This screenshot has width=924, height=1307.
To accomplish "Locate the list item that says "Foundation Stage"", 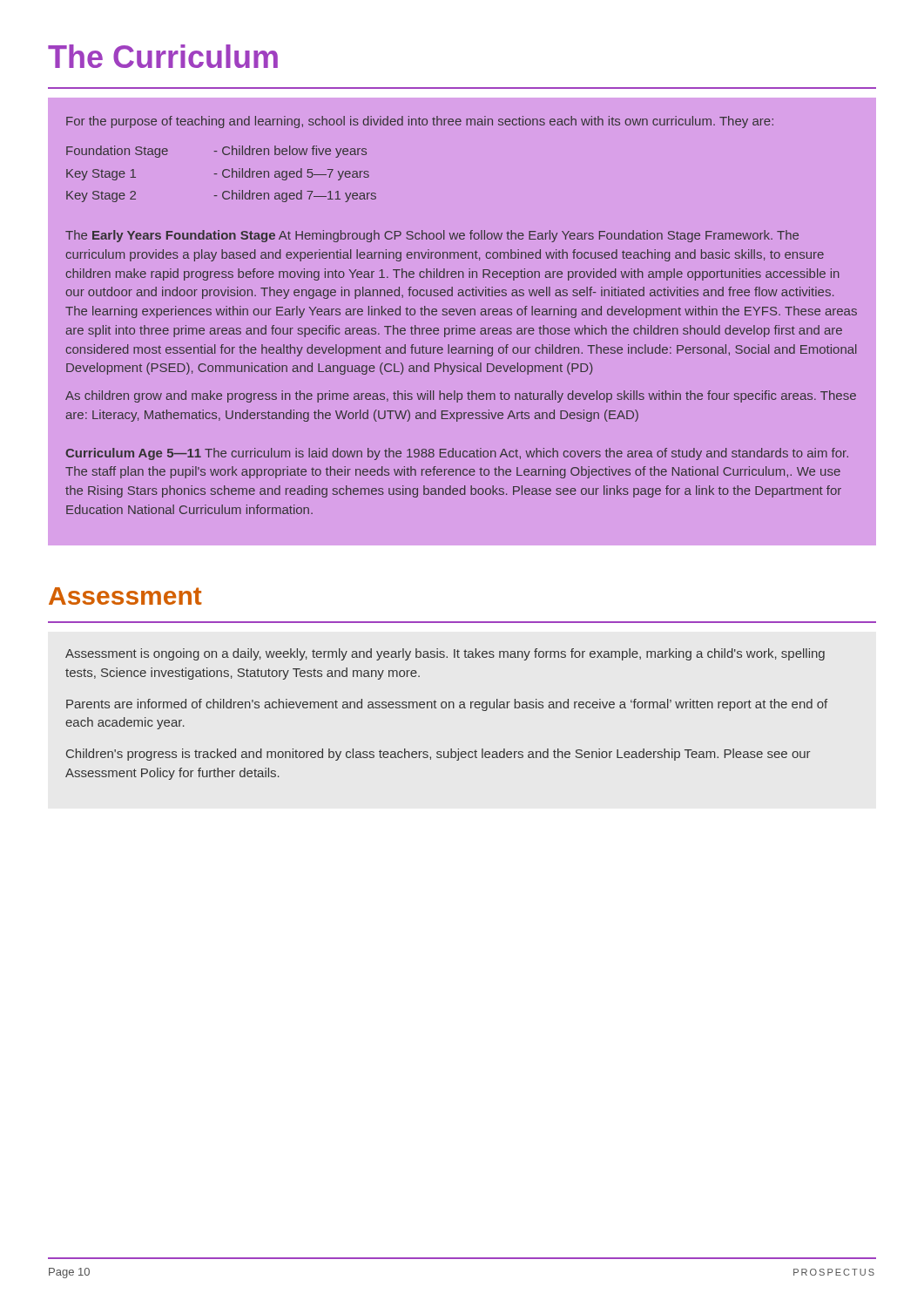I will pos(117,150).
